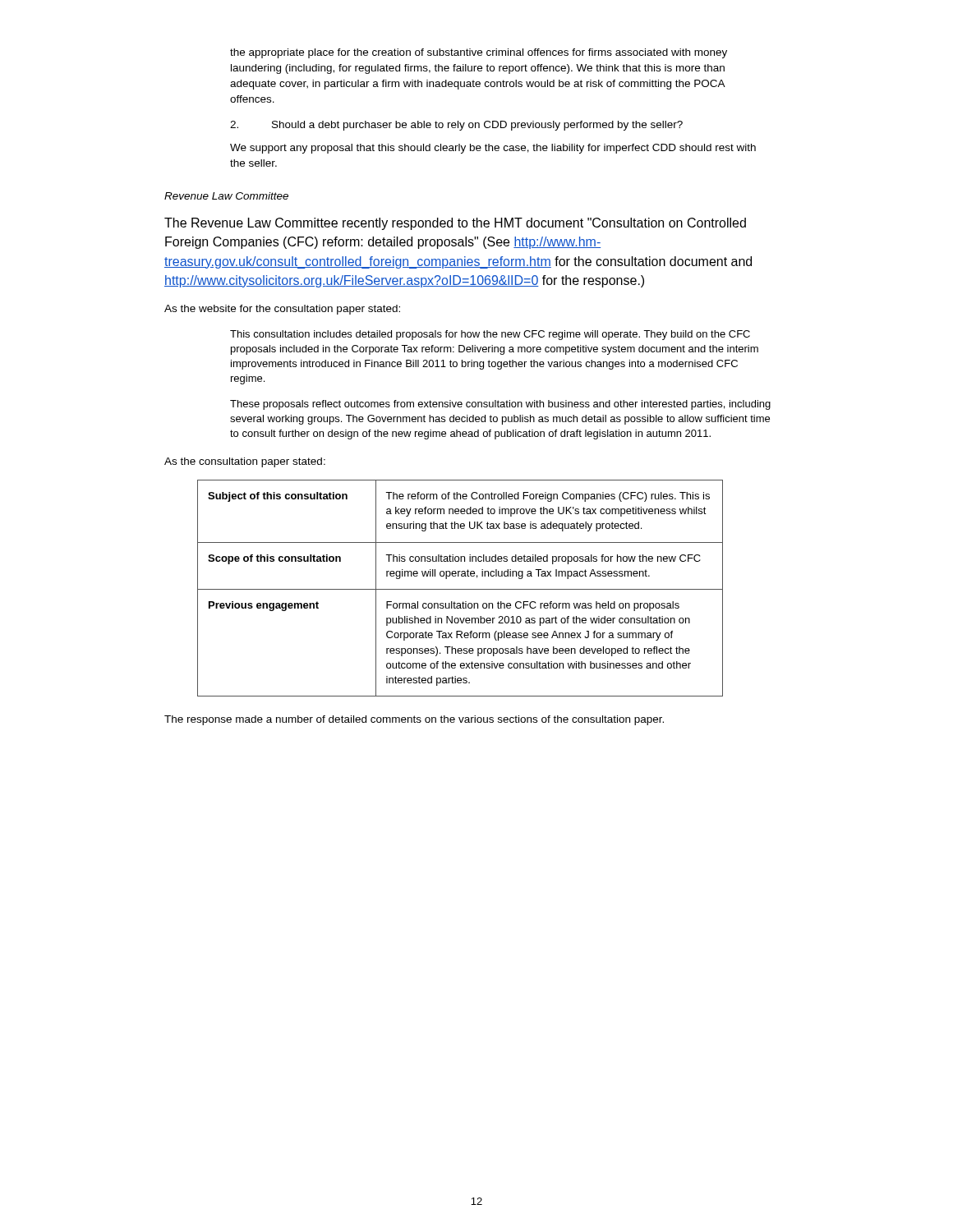The height and width of the screenshot is (1232, 953).
Task: Find the text starting "The response made"
Action: tap(415, 719)
